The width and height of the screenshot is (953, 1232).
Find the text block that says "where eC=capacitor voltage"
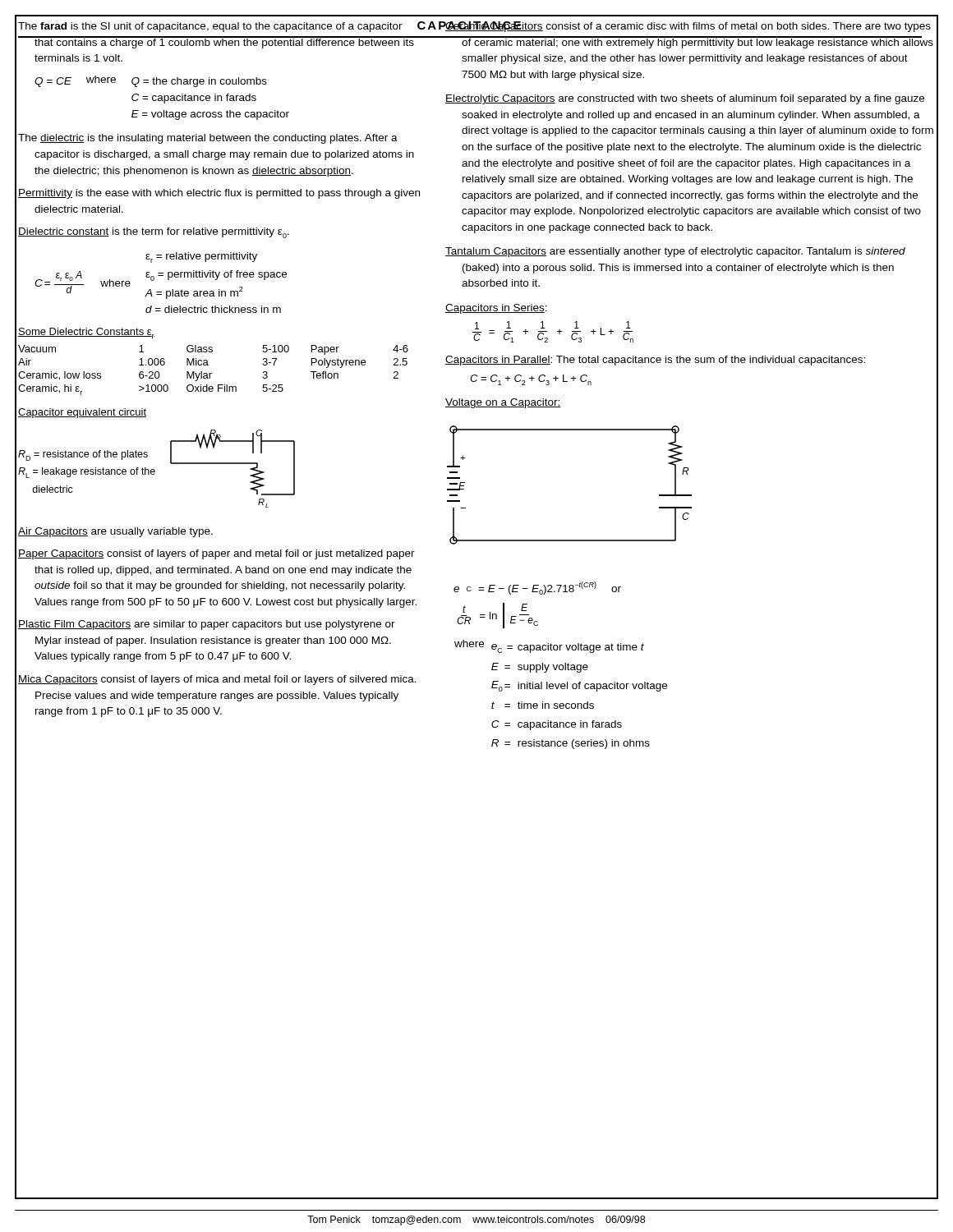(561, 695)
